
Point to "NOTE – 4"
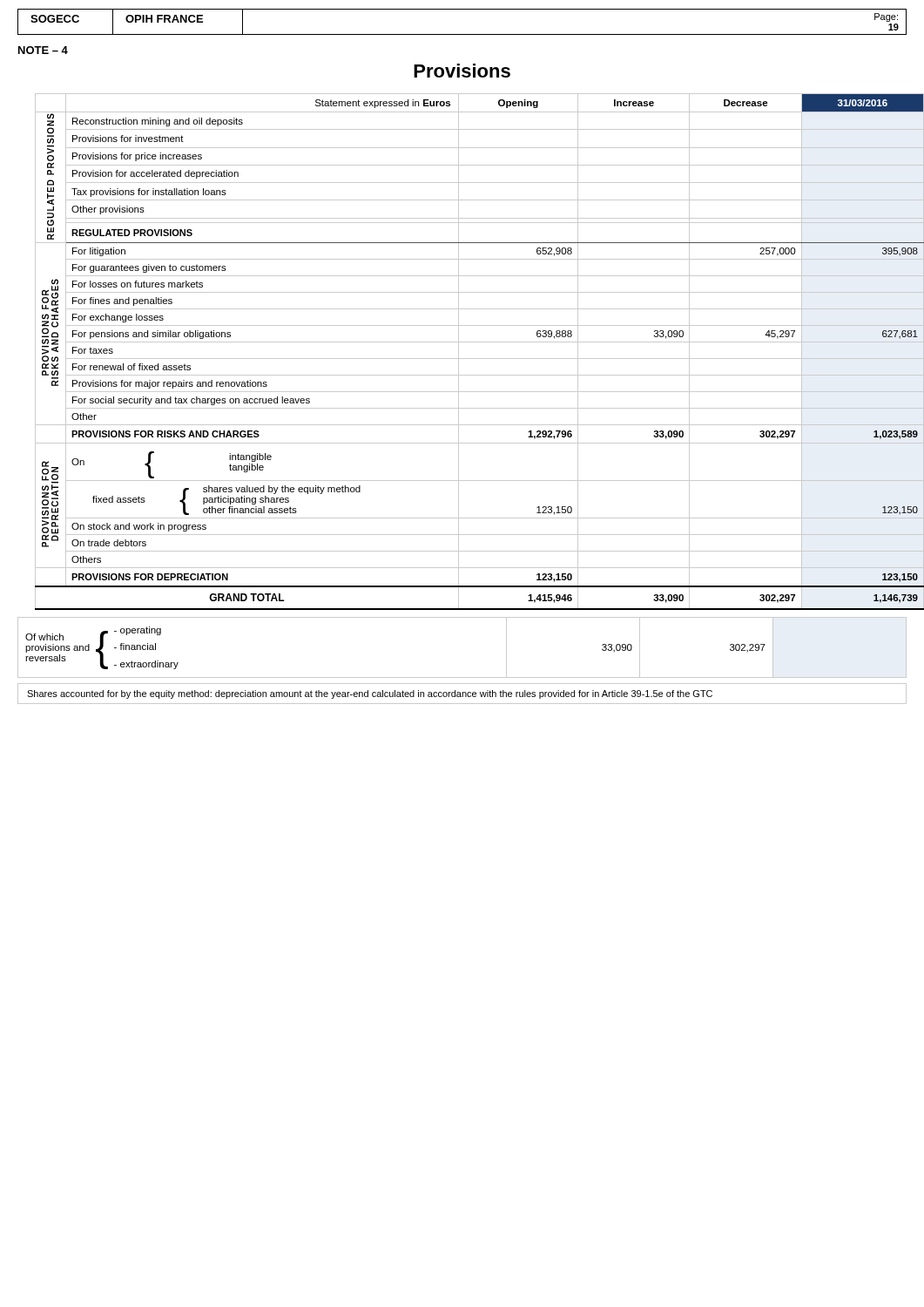point(43,50)
